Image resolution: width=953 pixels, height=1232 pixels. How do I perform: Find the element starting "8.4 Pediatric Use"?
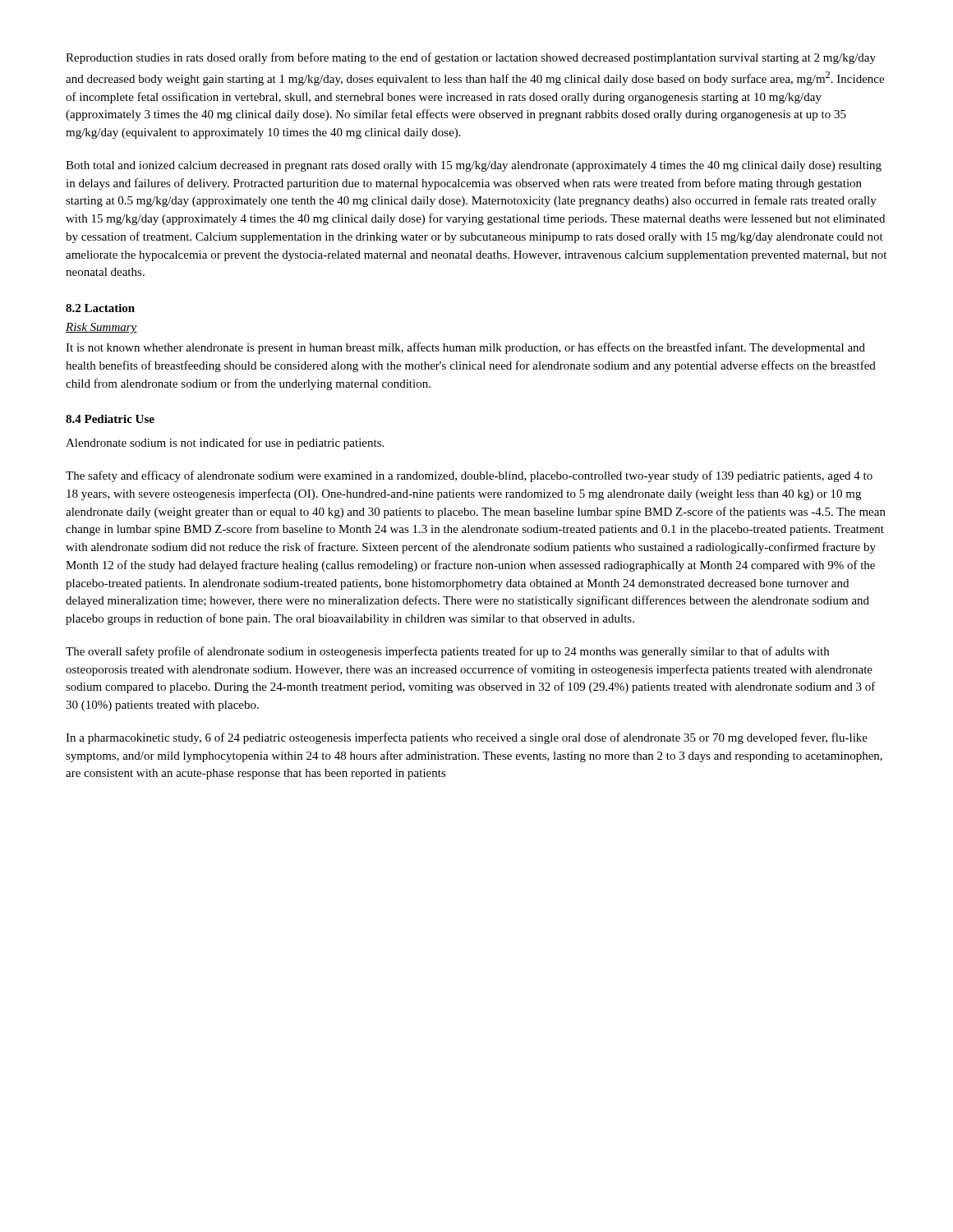[x=110, y=419]
